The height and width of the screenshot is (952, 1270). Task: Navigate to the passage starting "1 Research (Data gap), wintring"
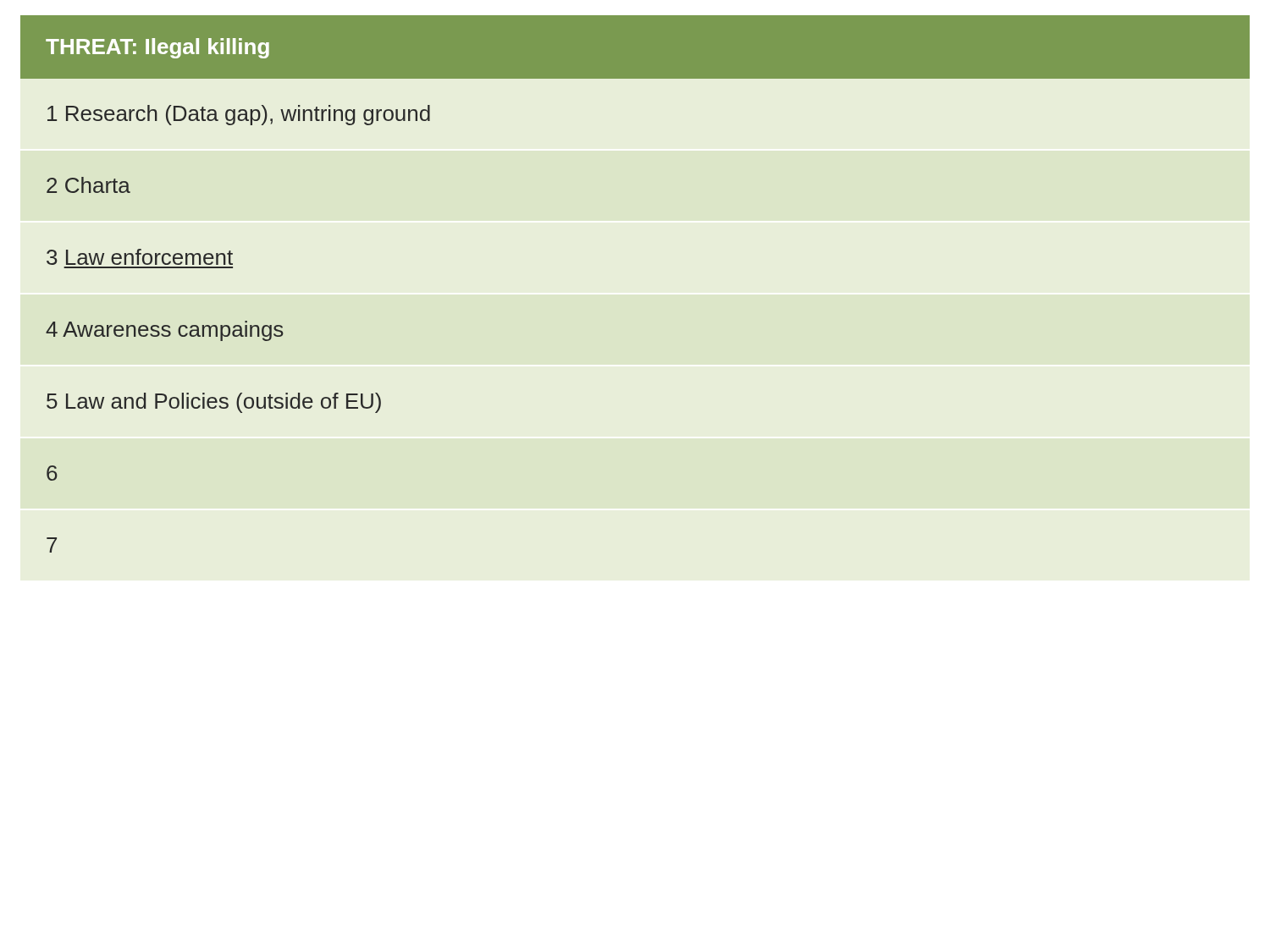pyautogui.click(x=238, y=113)
